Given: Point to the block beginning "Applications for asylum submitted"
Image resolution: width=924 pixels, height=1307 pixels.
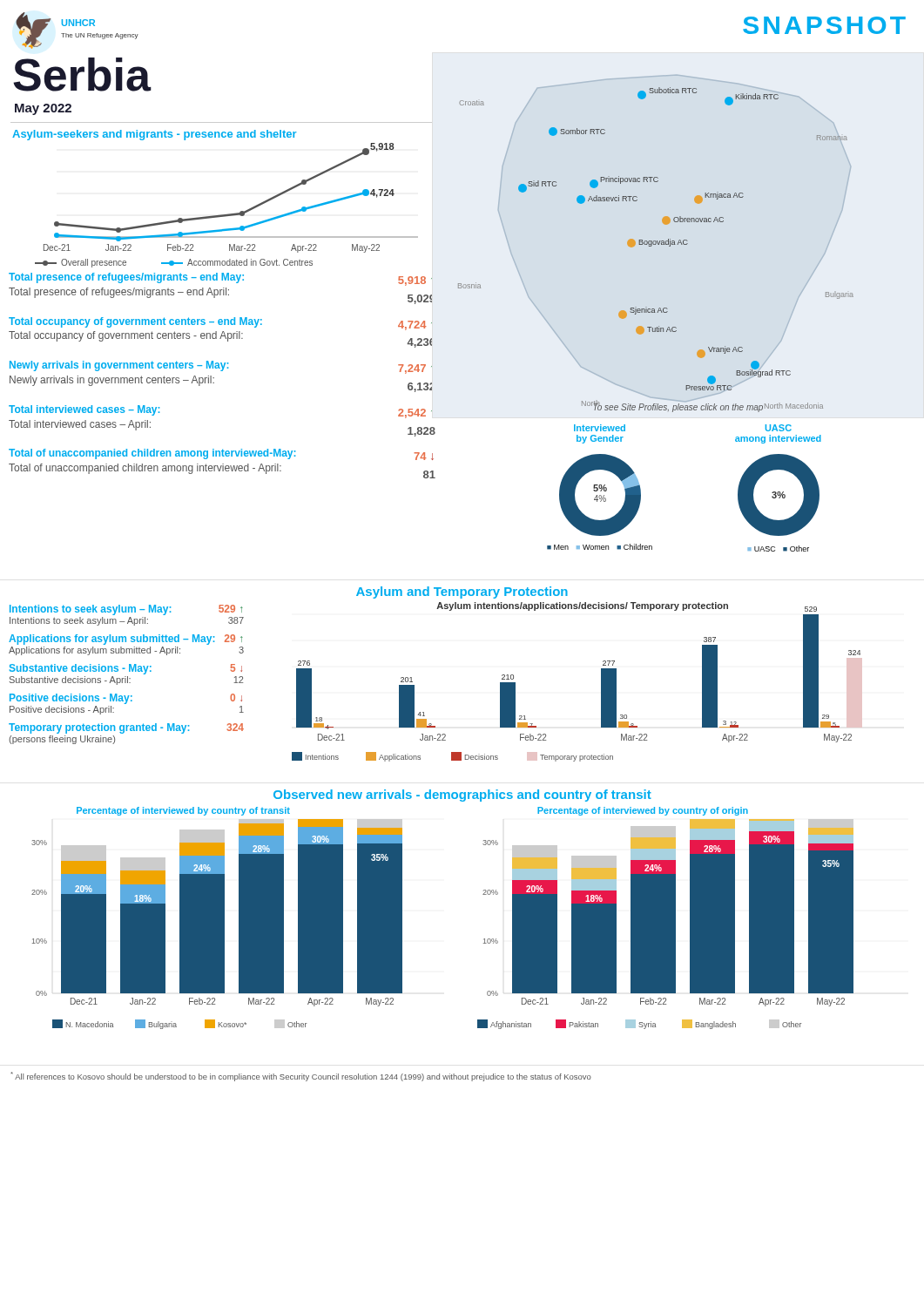Looking at the screenshot, I should tap(126, 644).
